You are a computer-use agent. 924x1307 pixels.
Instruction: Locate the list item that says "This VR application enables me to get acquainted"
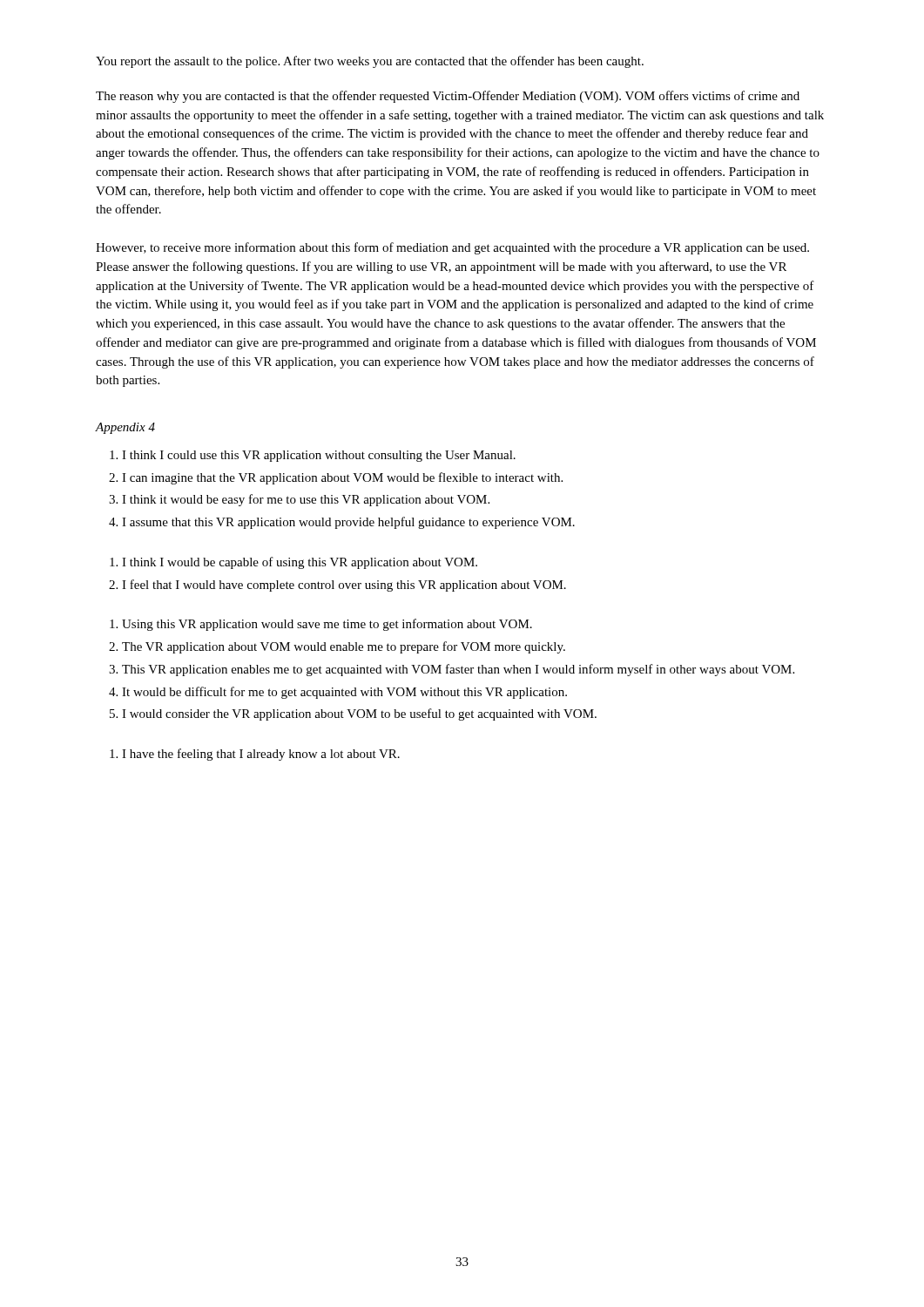[475, 670]
